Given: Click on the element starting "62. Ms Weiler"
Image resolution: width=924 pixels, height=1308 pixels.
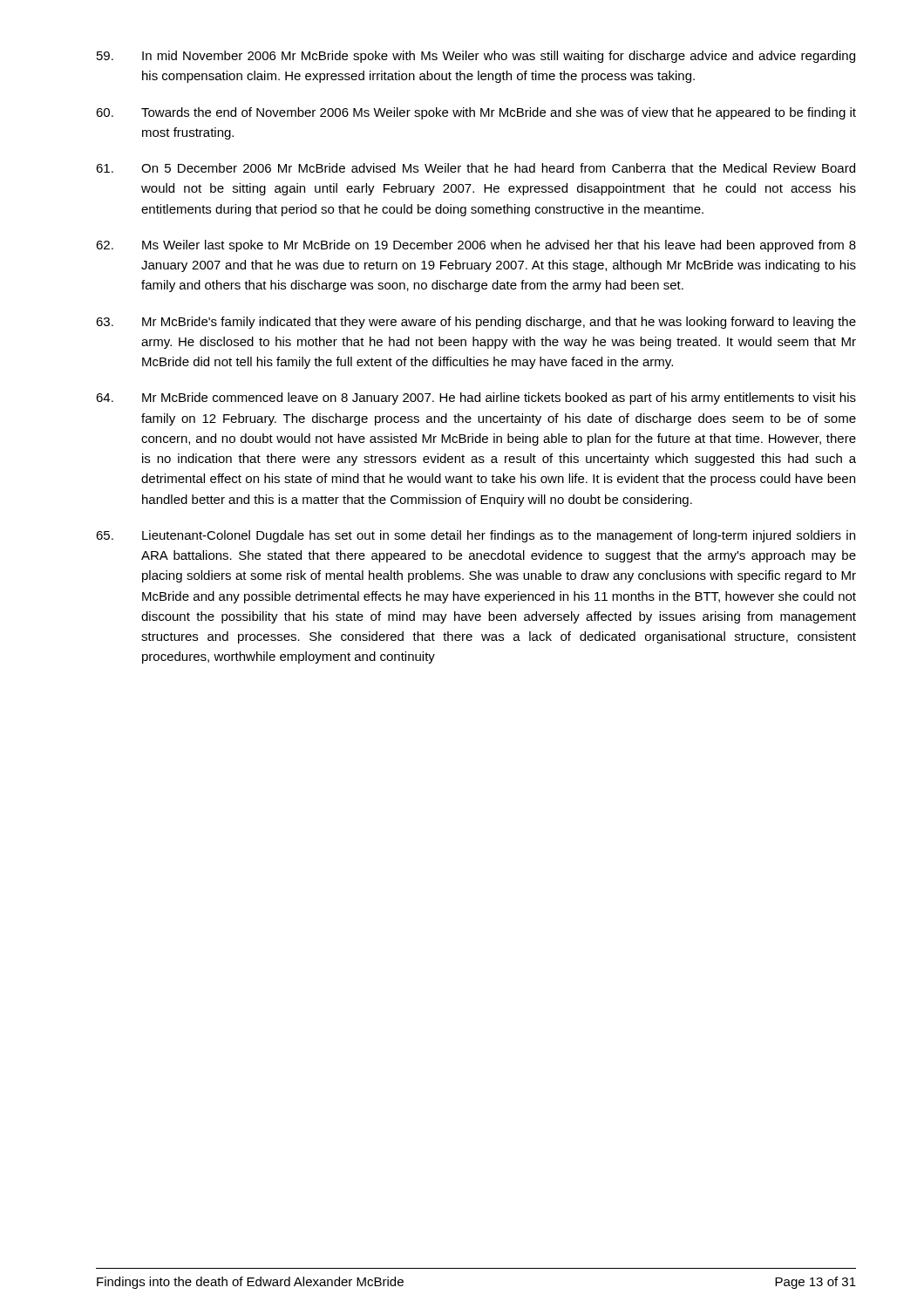Looking at the screenshot, I should (476, 265).
